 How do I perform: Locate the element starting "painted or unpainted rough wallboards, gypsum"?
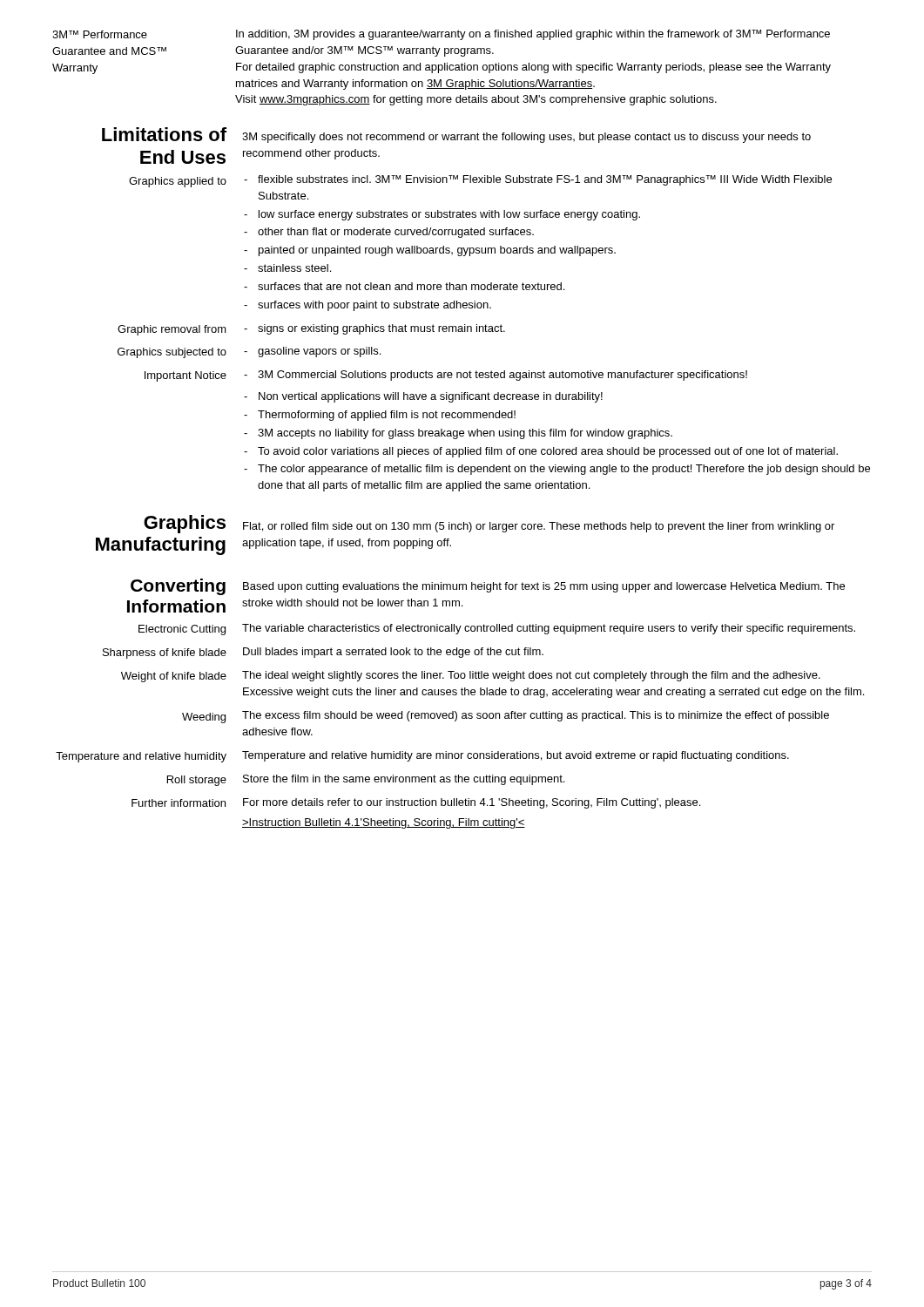point(437,250)
